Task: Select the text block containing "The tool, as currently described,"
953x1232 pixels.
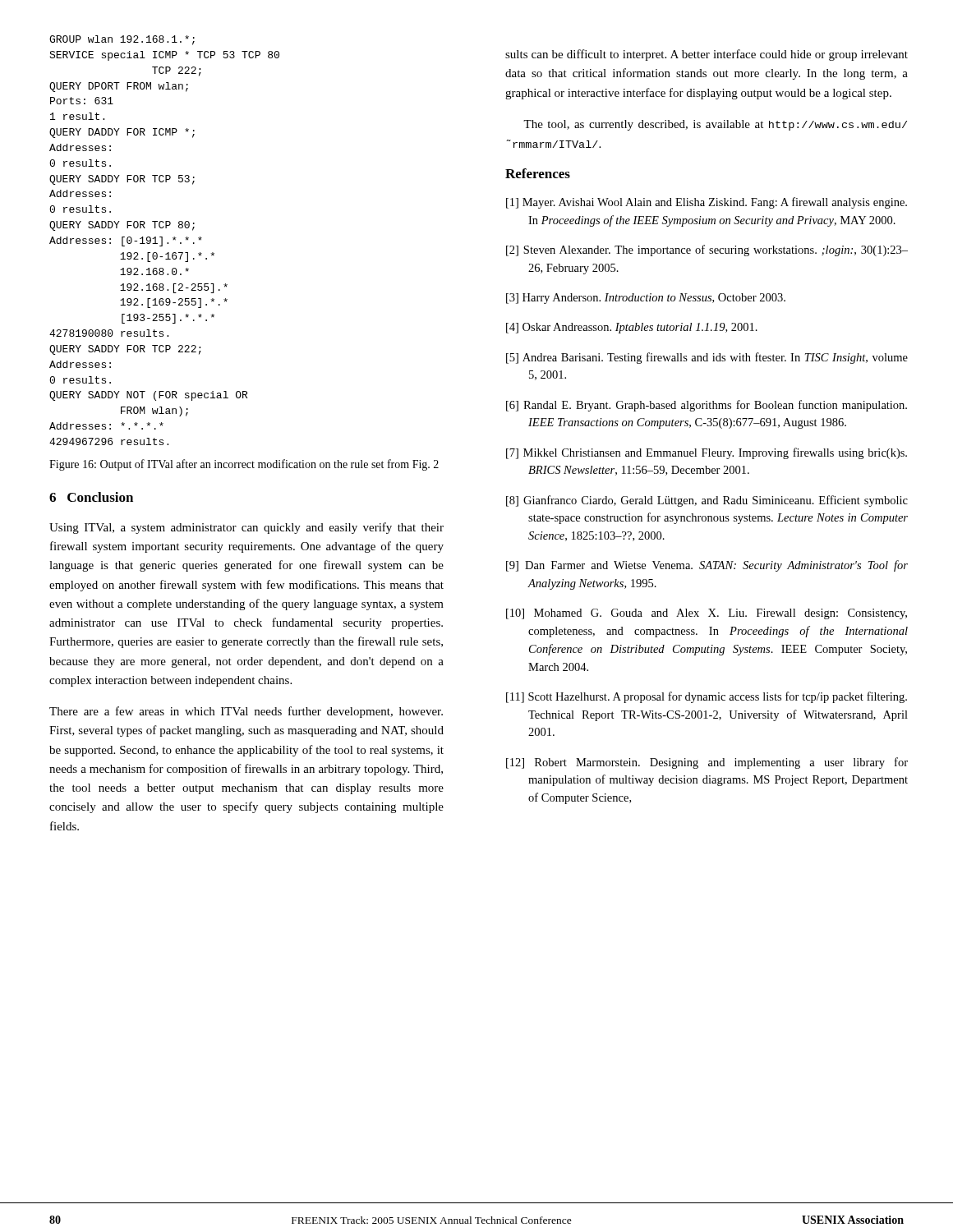Action: (x=707, y=134)
